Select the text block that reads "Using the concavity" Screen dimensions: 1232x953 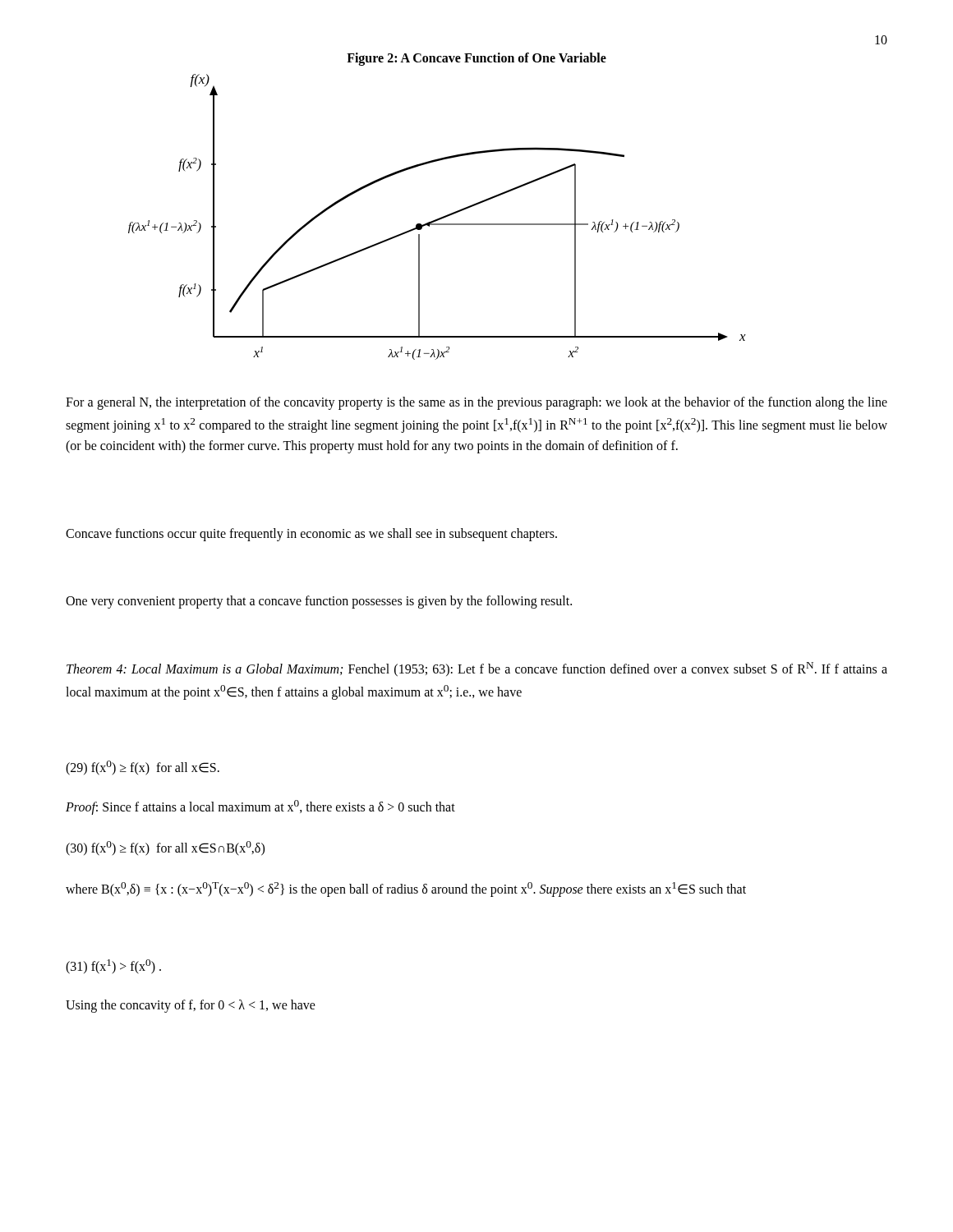click(x=191, y=1006)
